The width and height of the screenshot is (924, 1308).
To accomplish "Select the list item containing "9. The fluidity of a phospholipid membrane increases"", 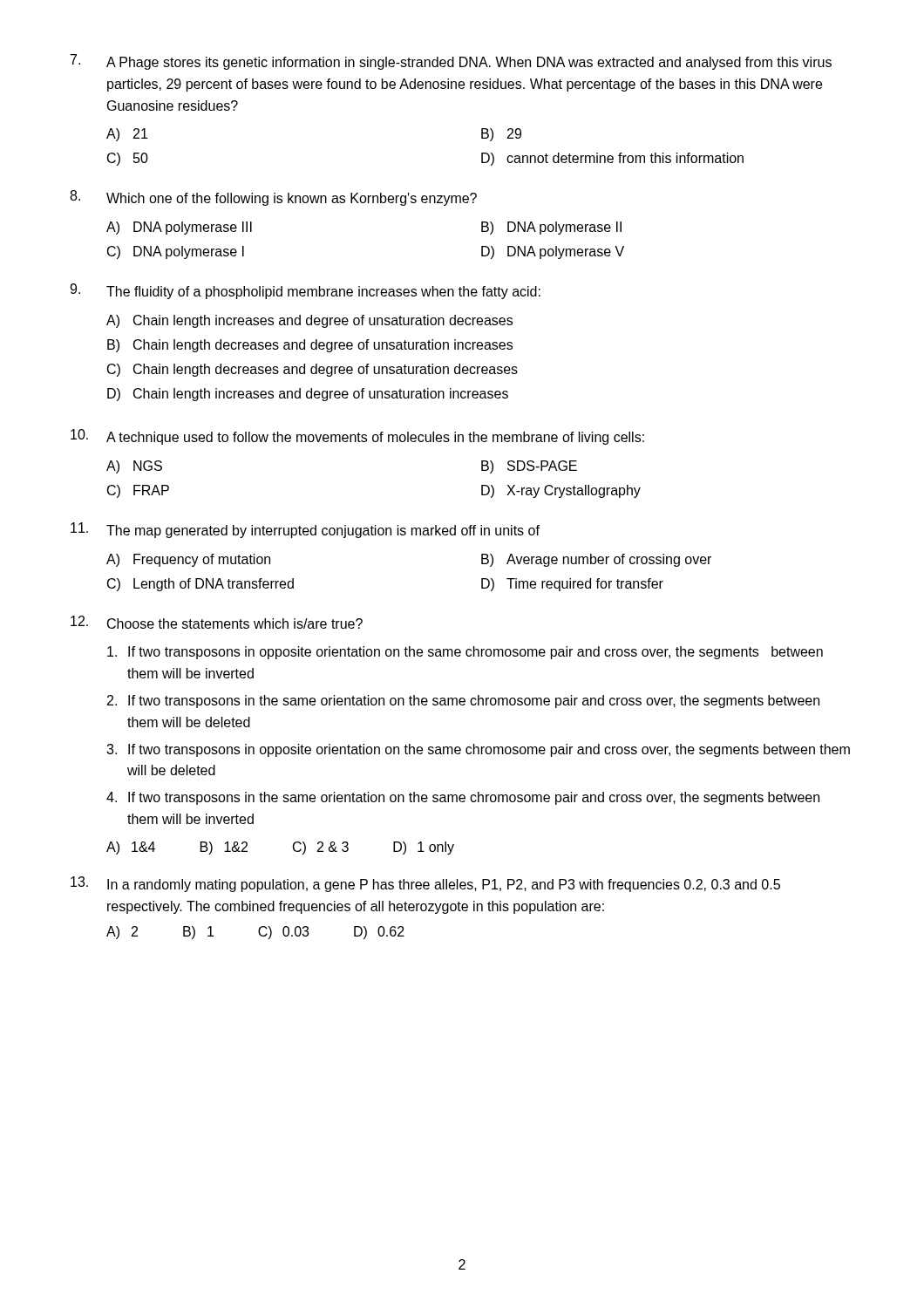I will click(x=462, y=345).
